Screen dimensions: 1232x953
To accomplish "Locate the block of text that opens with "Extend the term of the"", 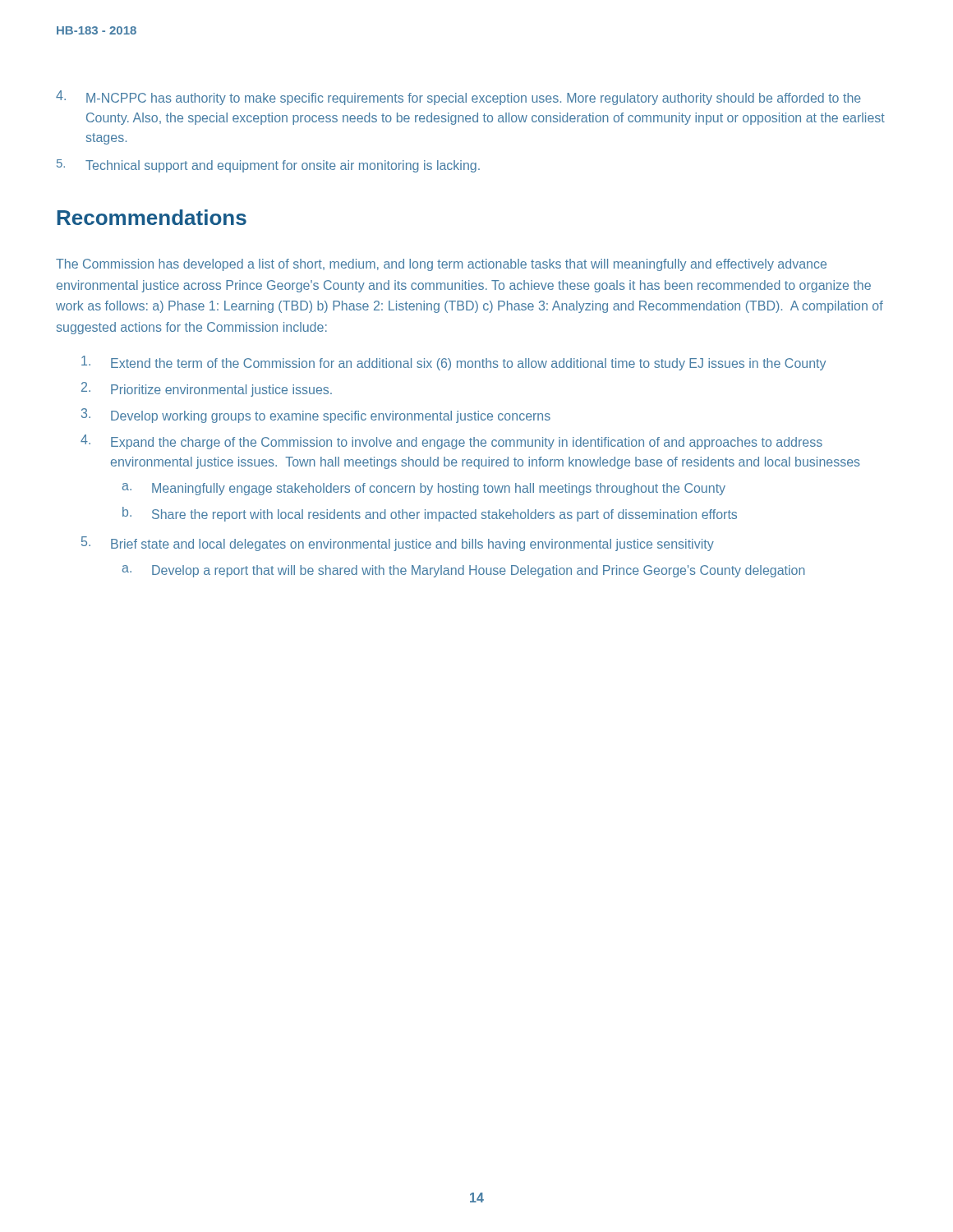I will pos(453,364).
